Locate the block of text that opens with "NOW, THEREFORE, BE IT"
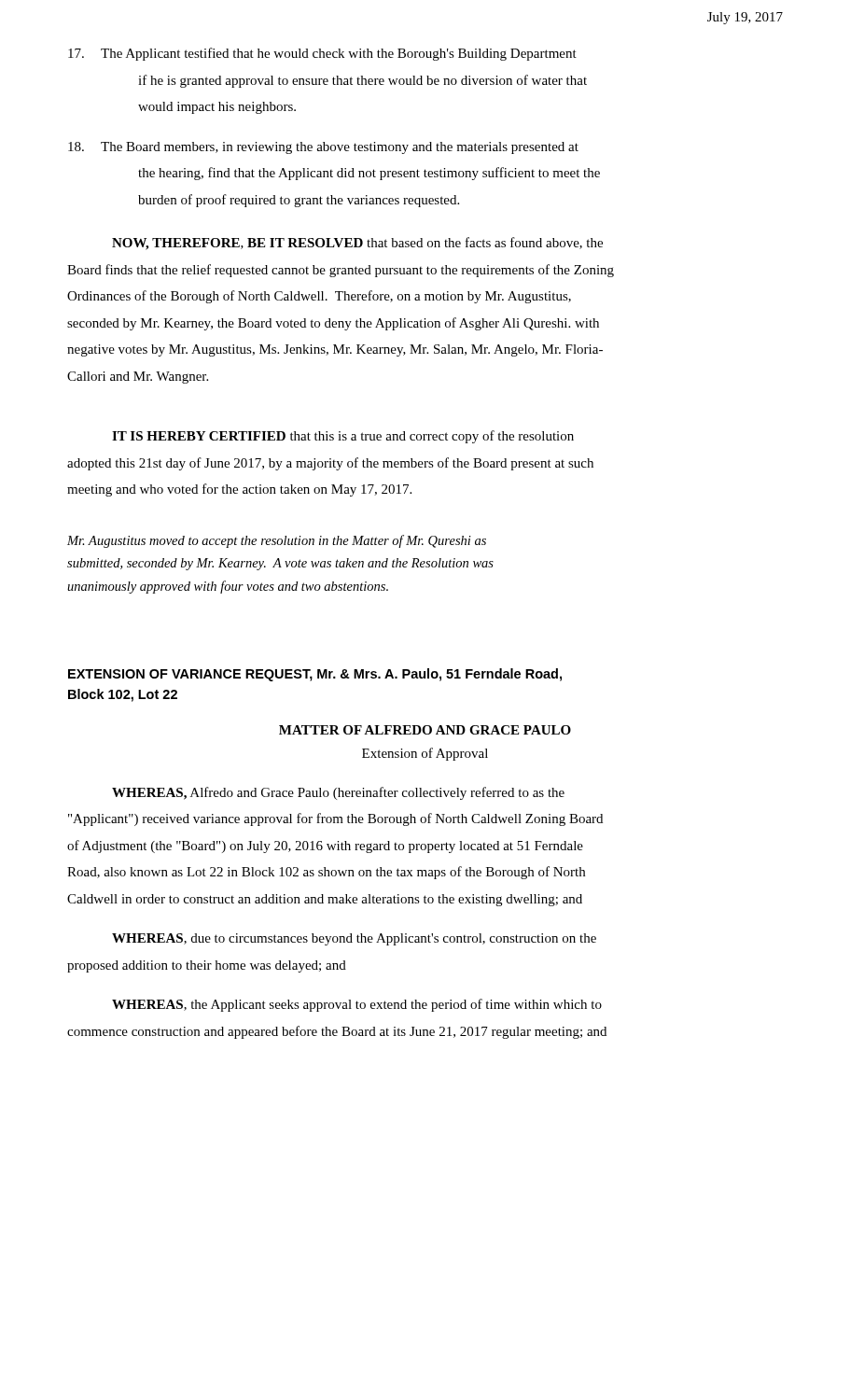Viewport: 850px width, 1400px height. [358, 243]
